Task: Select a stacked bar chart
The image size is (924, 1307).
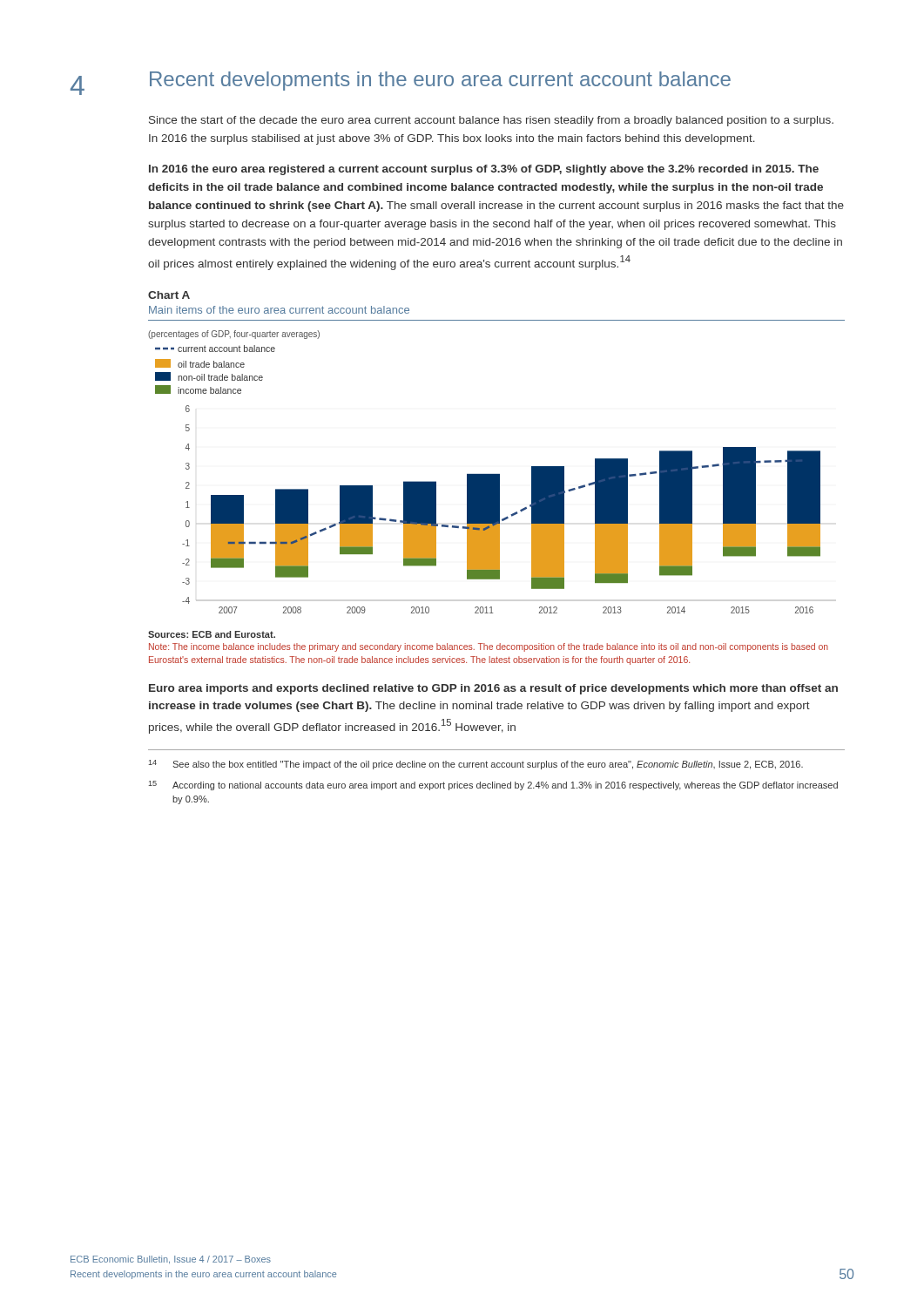Action: point(496,476)
